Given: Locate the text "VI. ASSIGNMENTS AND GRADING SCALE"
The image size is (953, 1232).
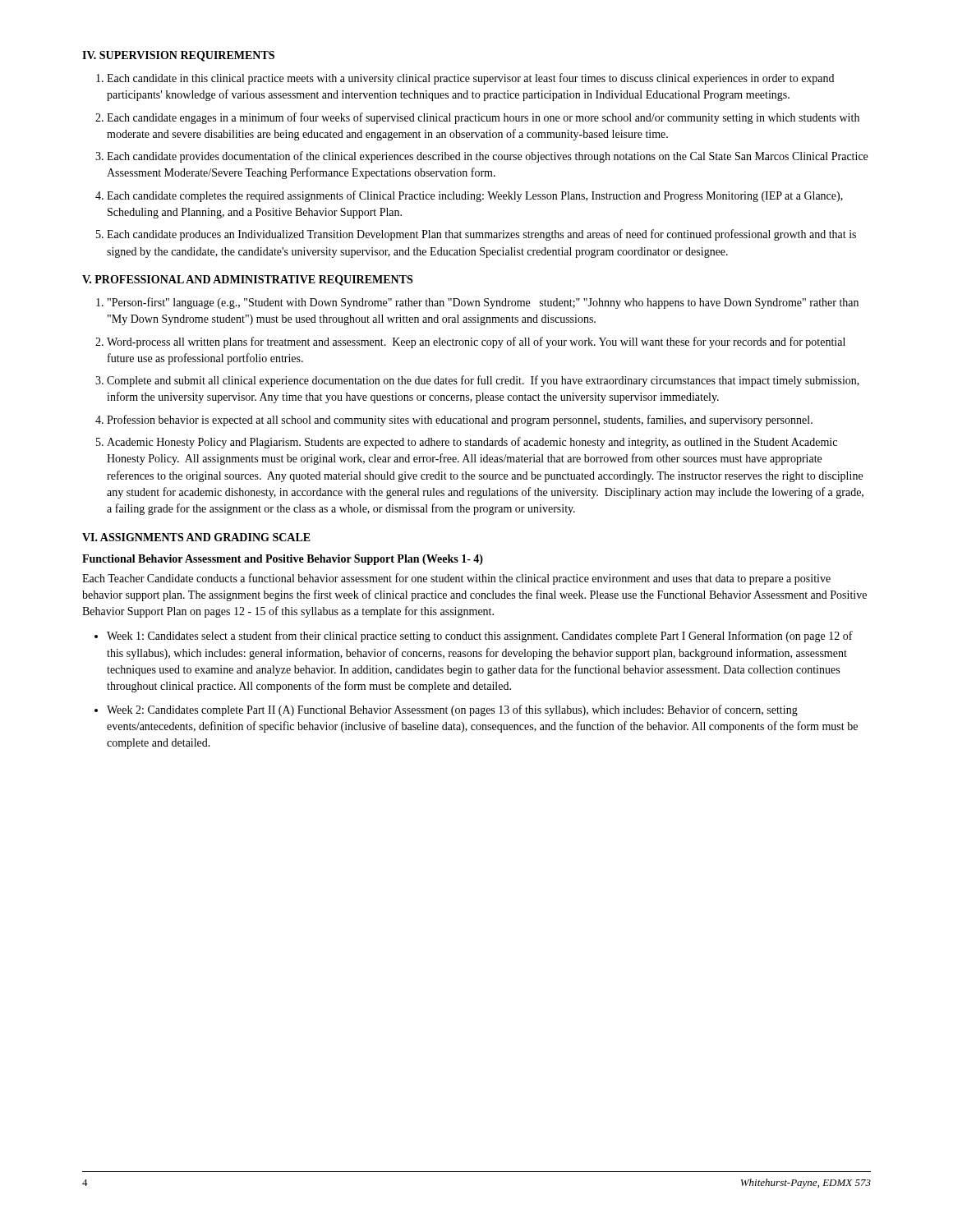Looking at the screenshot, I should click(x=196, y=537).
